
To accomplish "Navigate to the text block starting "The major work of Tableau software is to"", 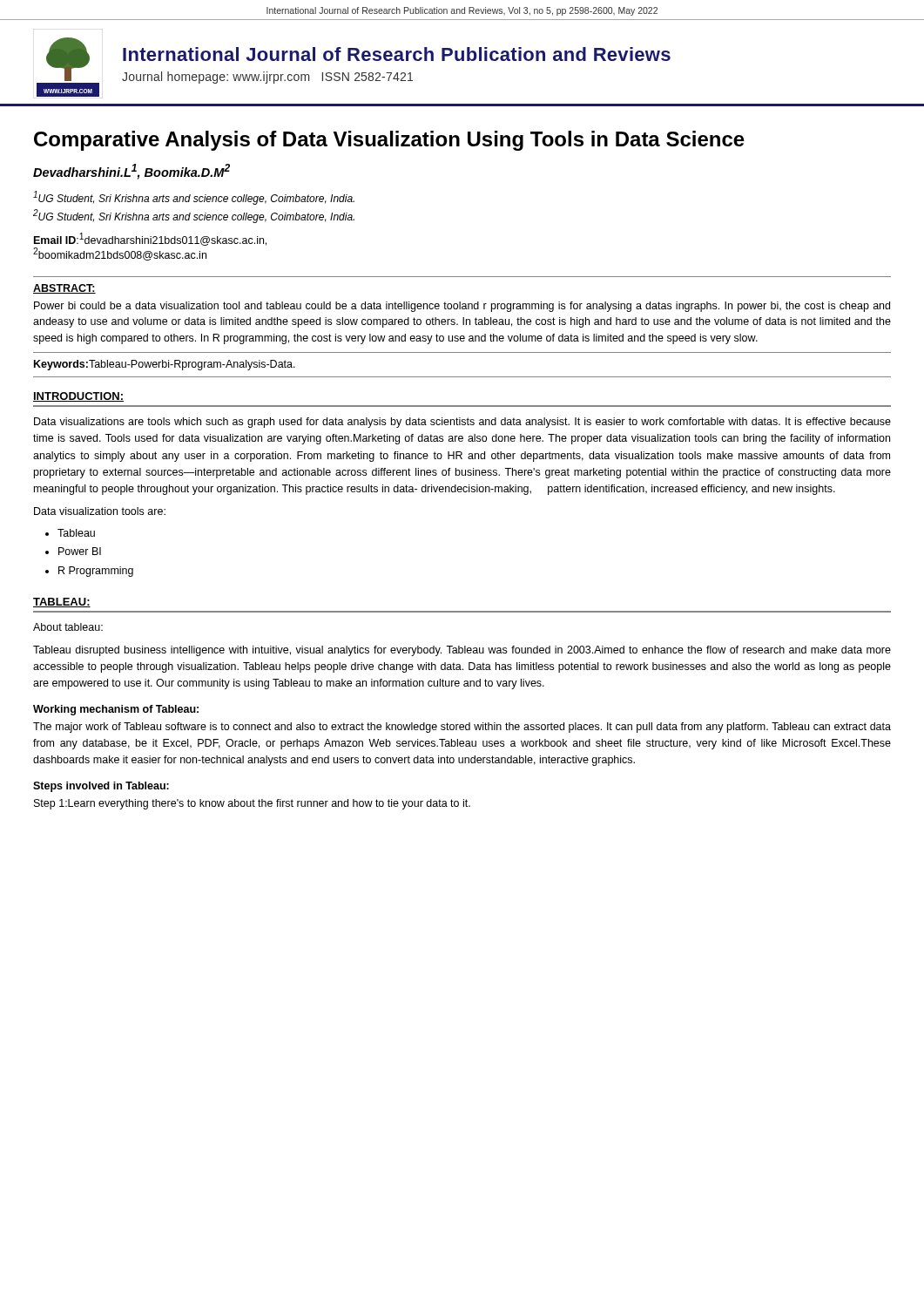I will coord(462,743).
